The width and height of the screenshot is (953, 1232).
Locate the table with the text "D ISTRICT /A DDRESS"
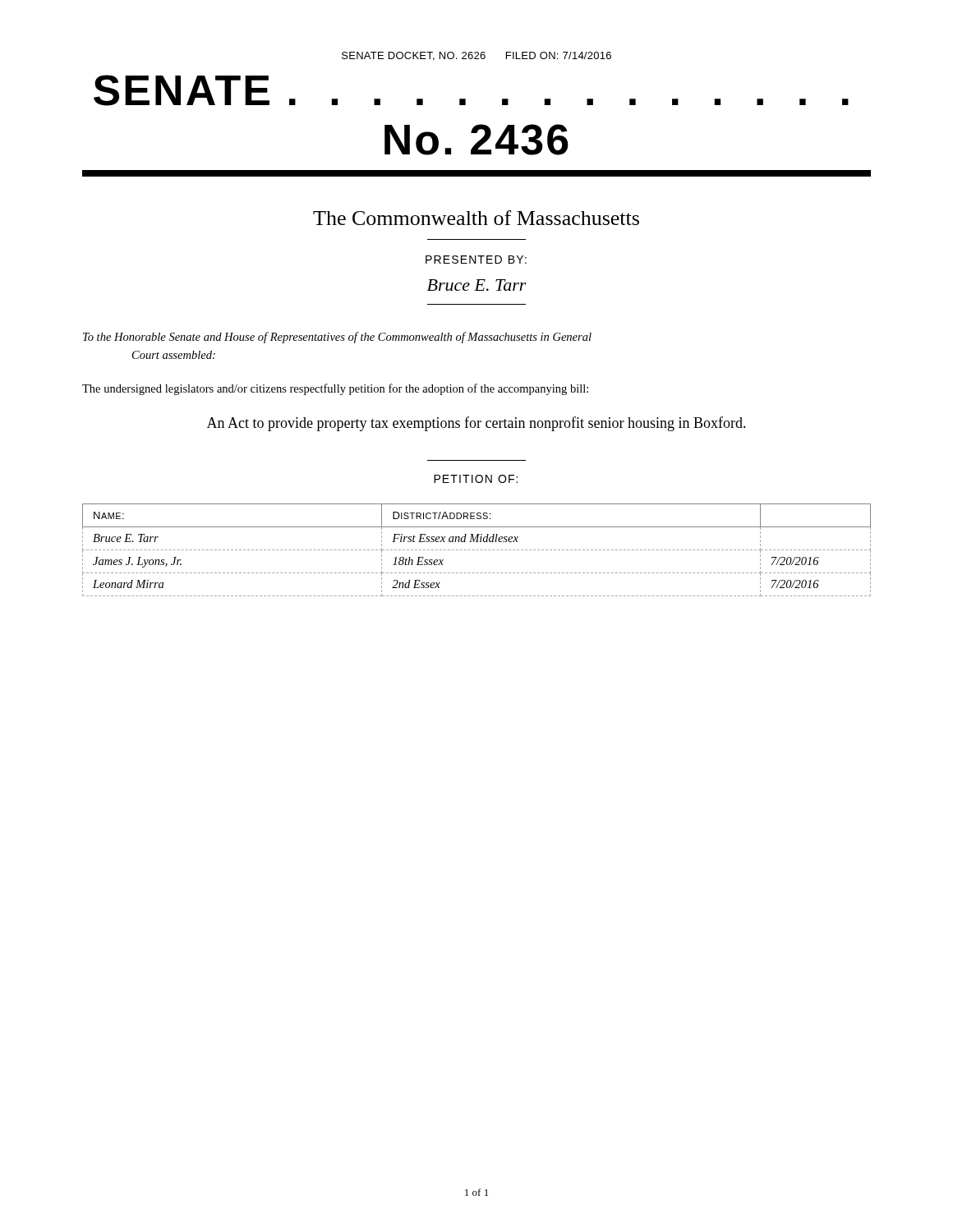(476, 550)
